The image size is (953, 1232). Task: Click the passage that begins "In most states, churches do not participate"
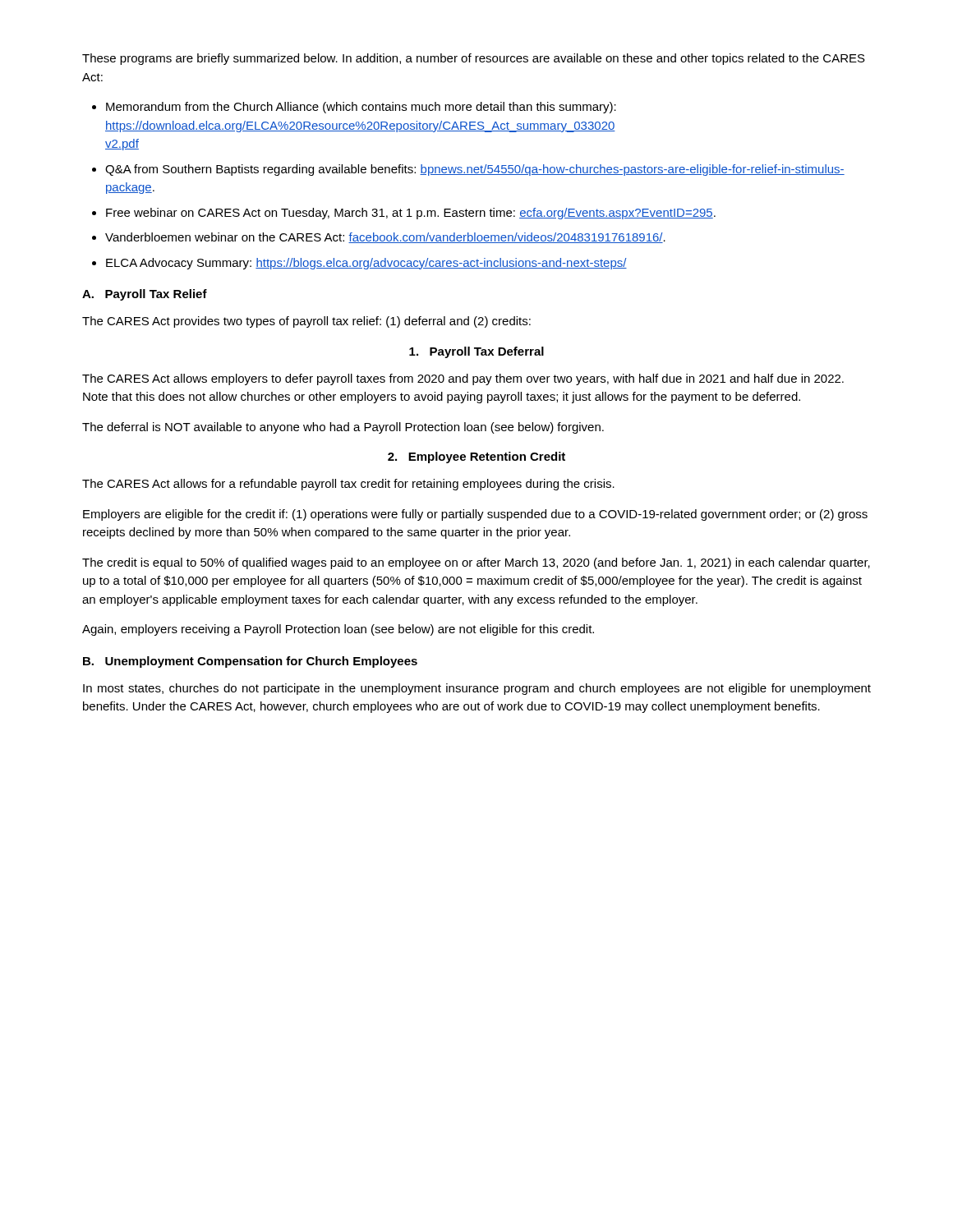(476, 697)
